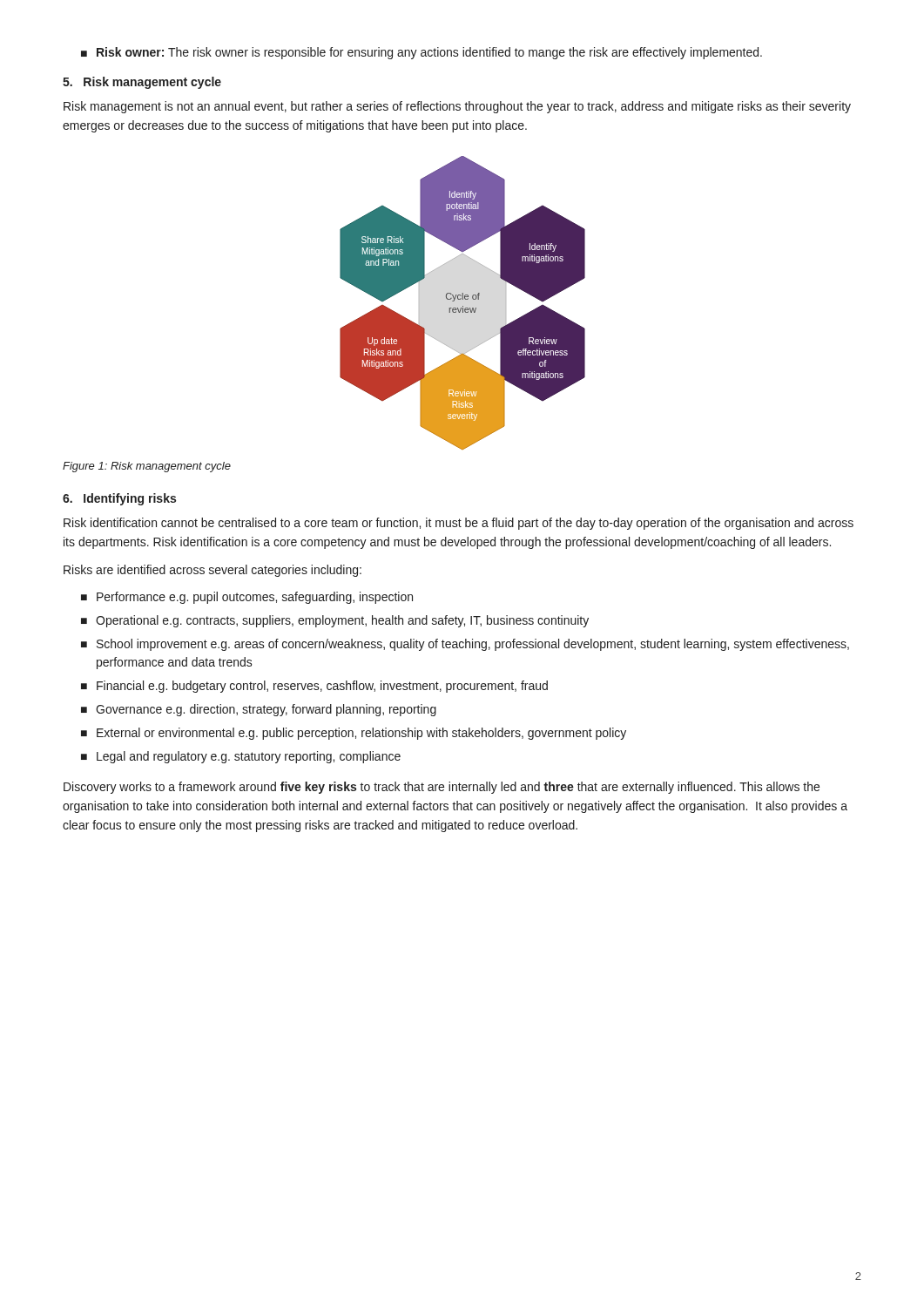Image resolution: width=924 pixels, height=1307 pixels.
Task: Select the text block containing "Discovery works to a framework around five"
Action: click(455, 806)
